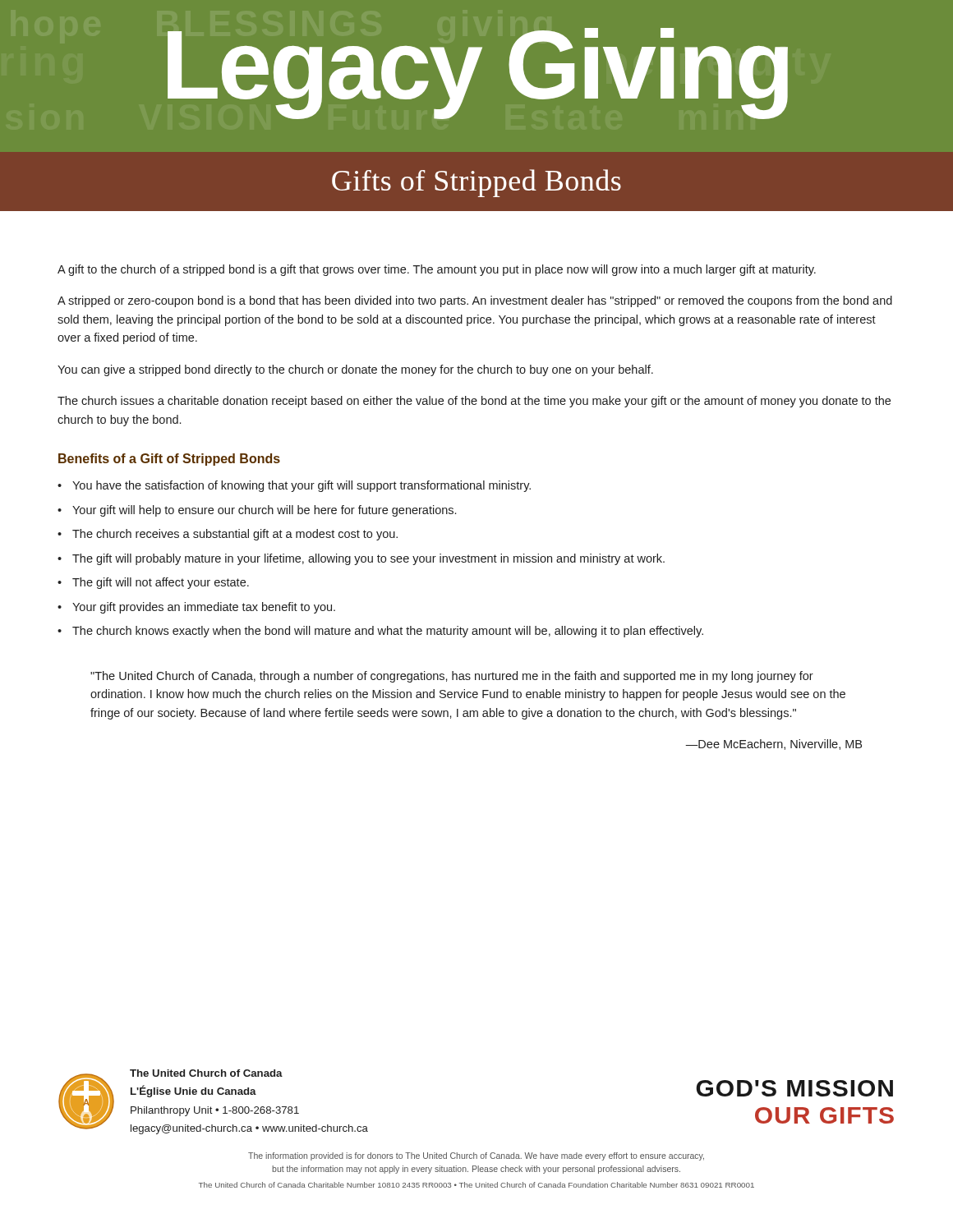Click the passage that begins "The gift will probably mature in your lifetime,"
Screen dimensions: 1232x953
click(x=369, y=558)
